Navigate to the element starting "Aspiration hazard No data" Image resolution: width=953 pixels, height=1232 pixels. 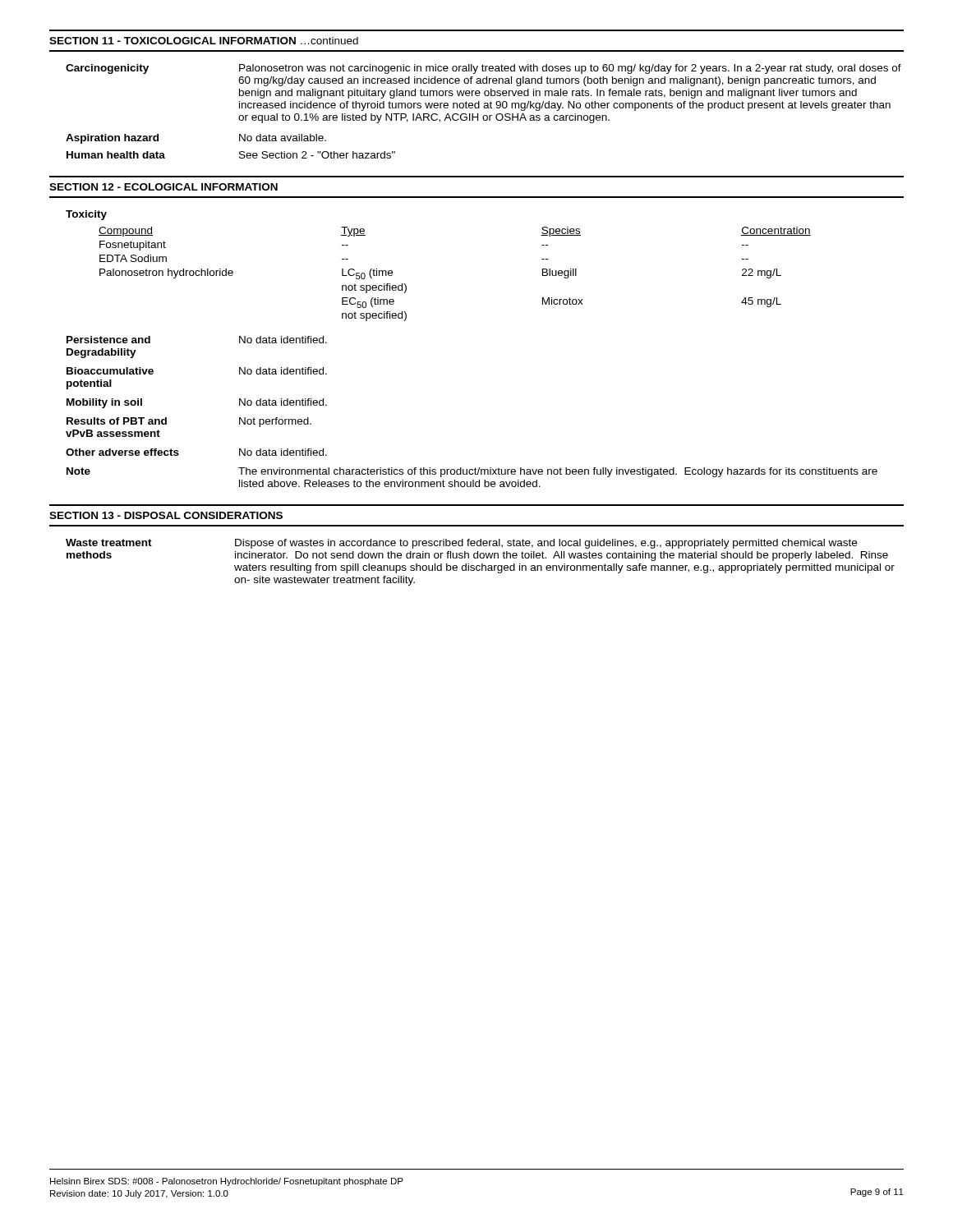coord(116,138)
